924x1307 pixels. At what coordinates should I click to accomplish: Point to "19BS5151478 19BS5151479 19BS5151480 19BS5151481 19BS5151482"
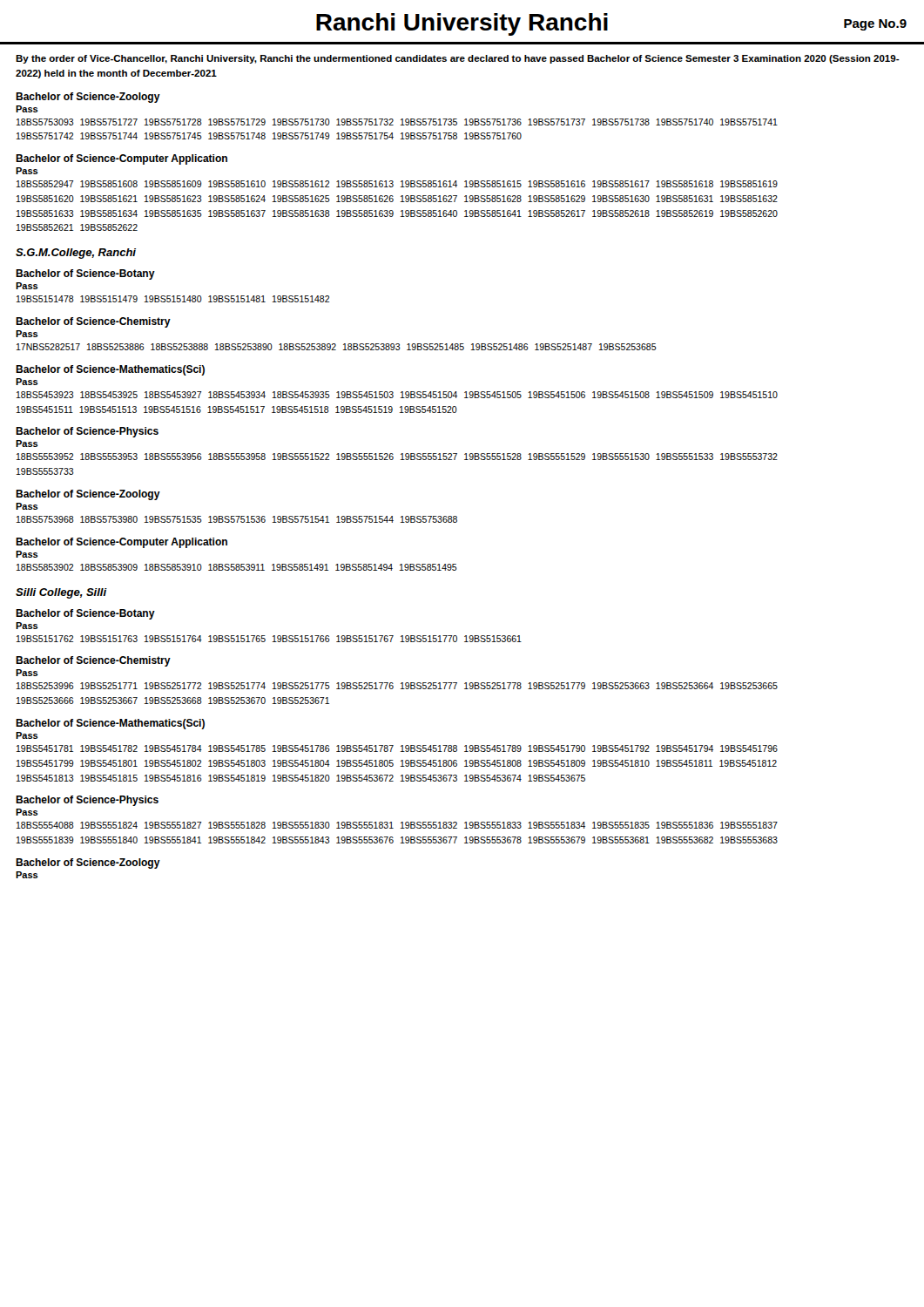[173, 299]
